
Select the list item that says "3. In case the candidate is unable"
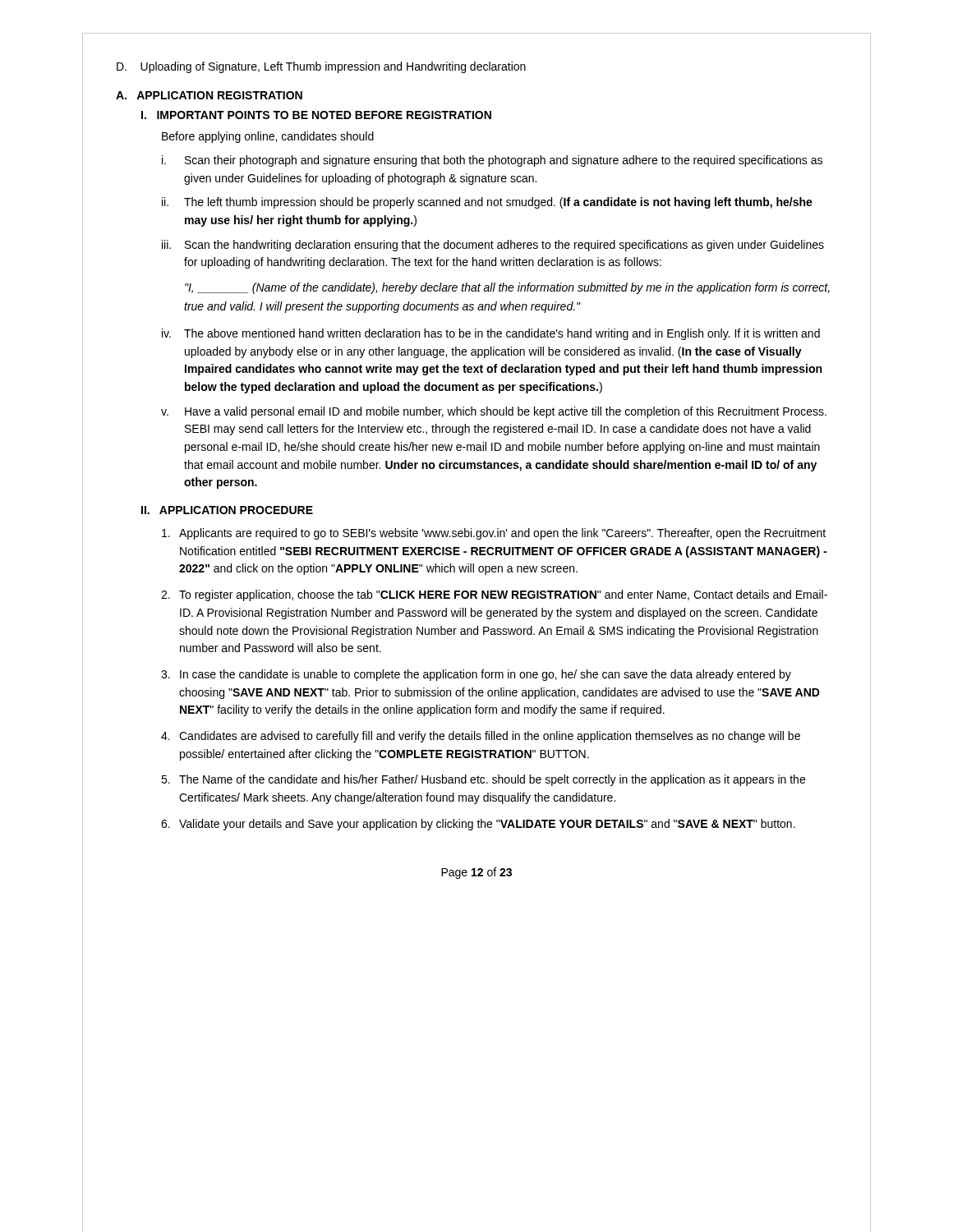[x=499, y=693]
